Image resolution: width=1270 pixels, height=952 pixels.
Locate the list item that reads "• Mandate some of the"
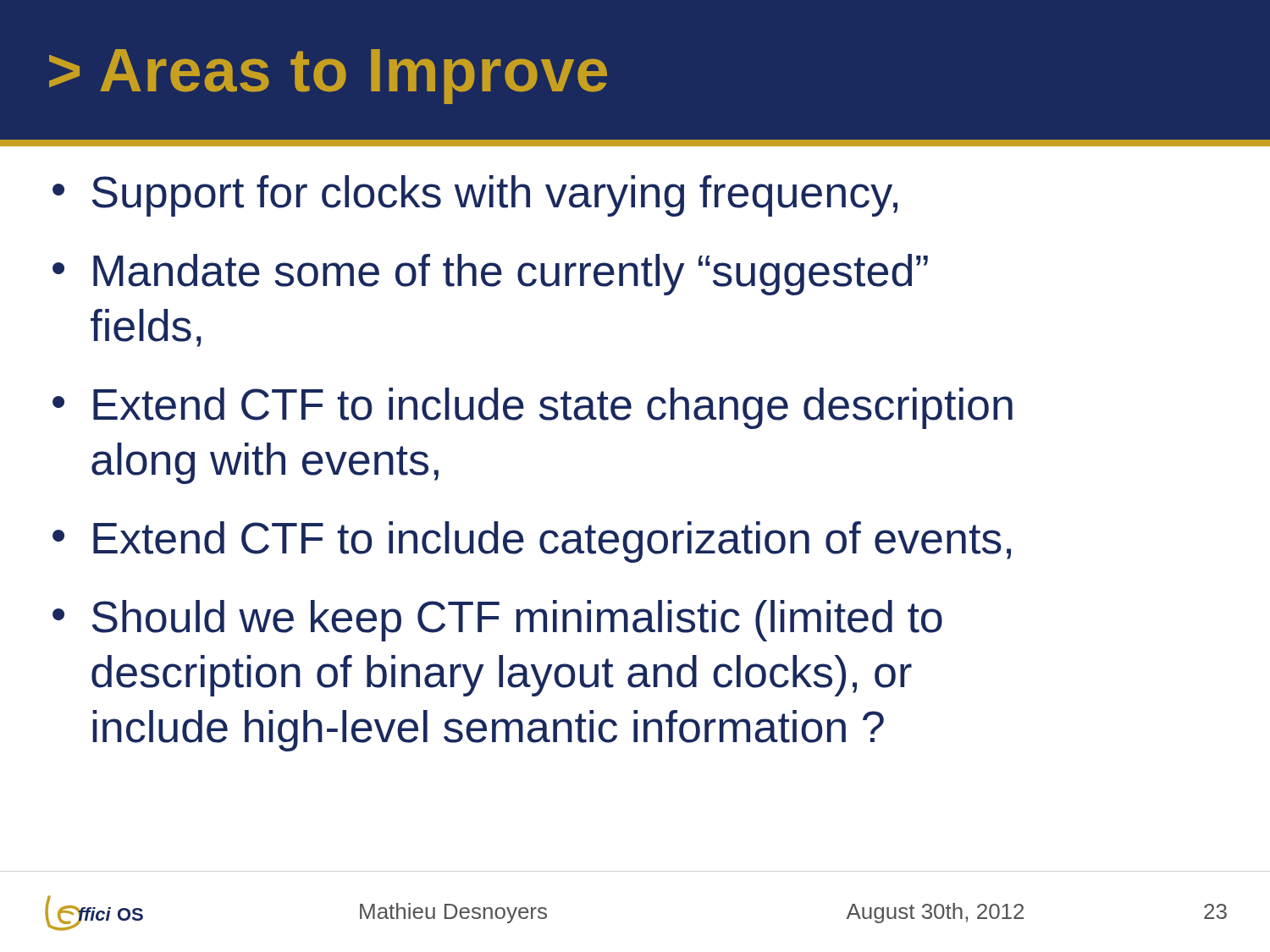point(490,299)
